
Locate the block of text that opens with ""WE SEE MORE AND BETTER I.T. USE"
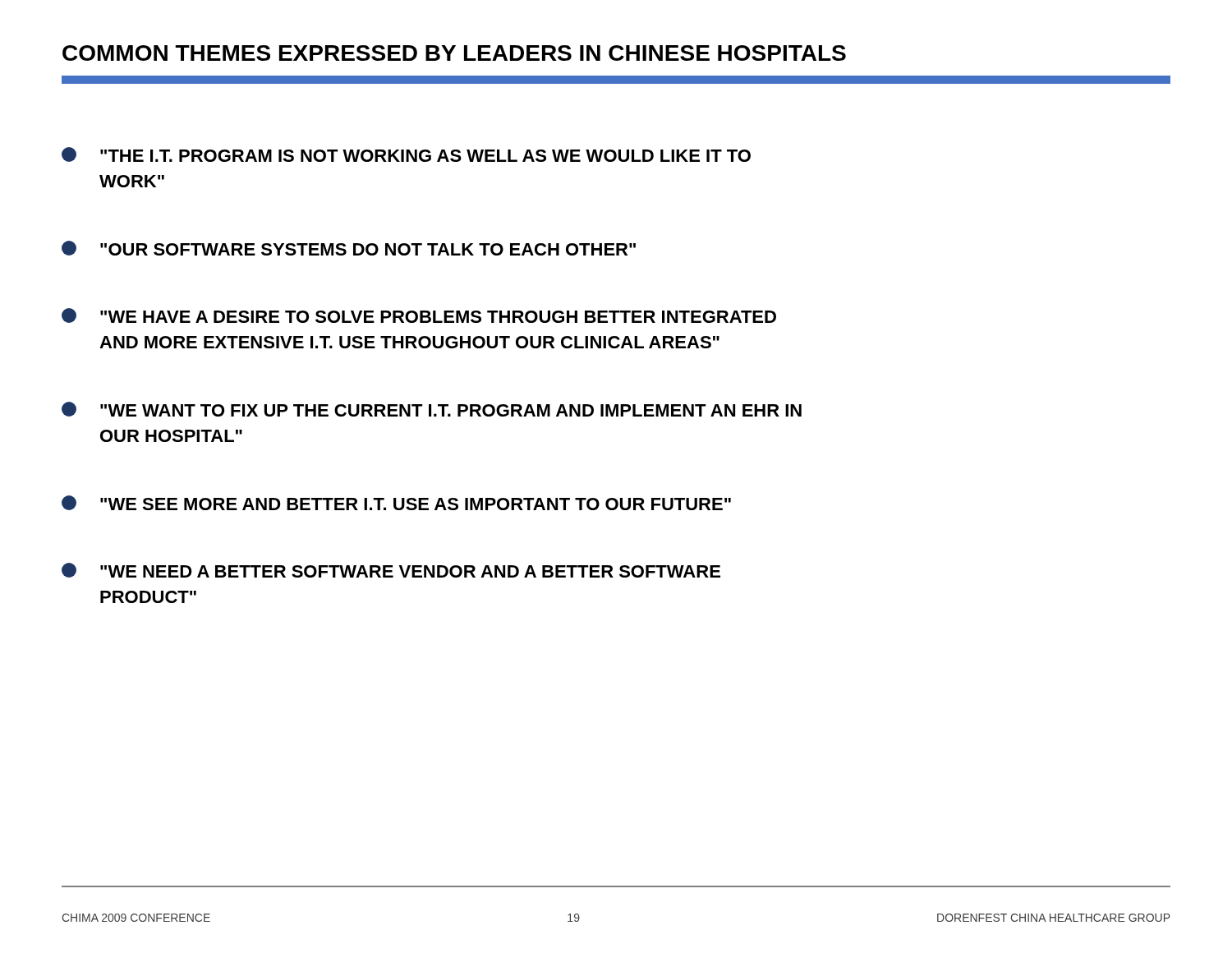point(397,504)
